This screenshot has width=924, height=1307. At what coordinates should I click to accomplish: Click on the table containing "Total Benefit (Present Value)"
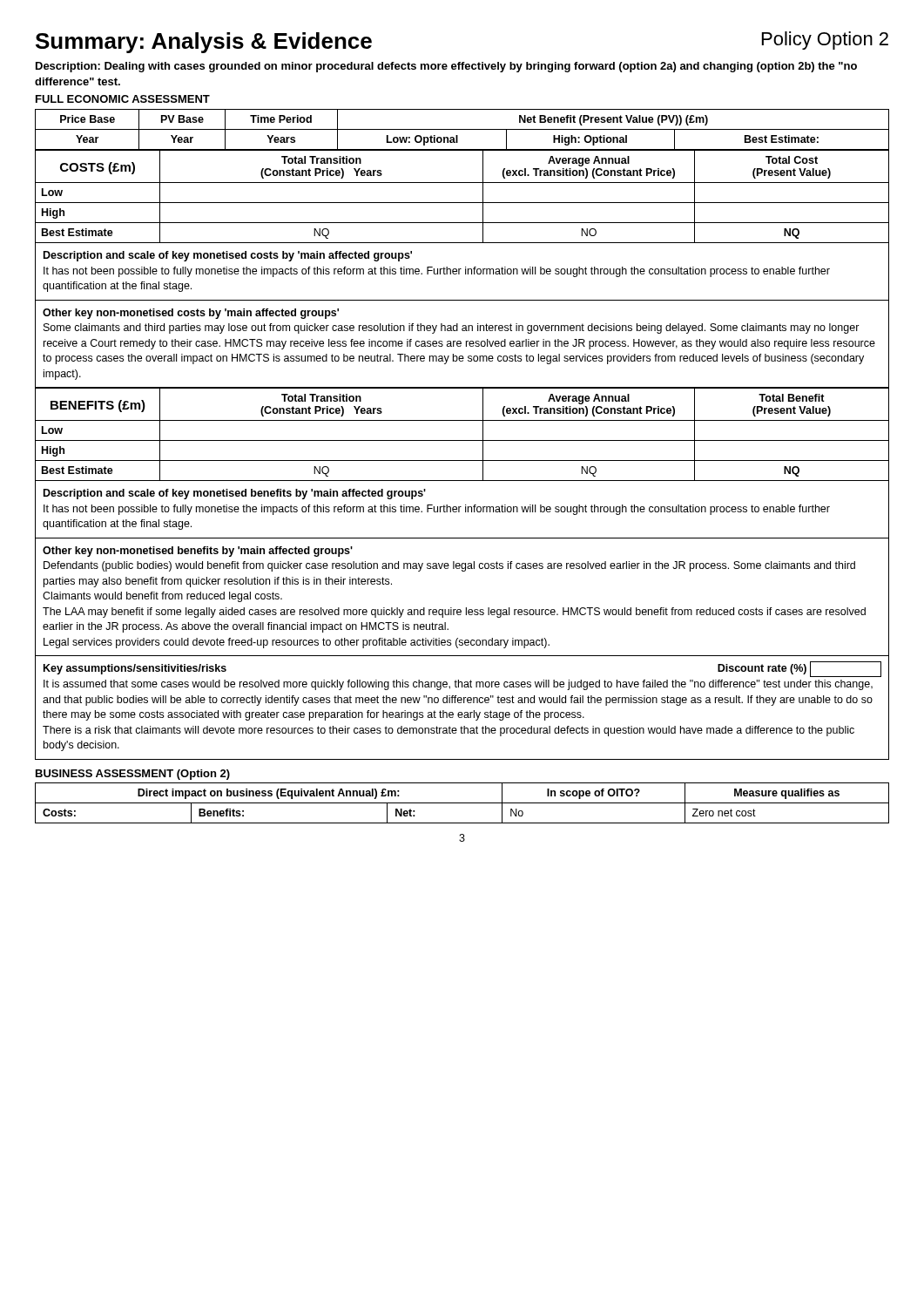point(462,434)
